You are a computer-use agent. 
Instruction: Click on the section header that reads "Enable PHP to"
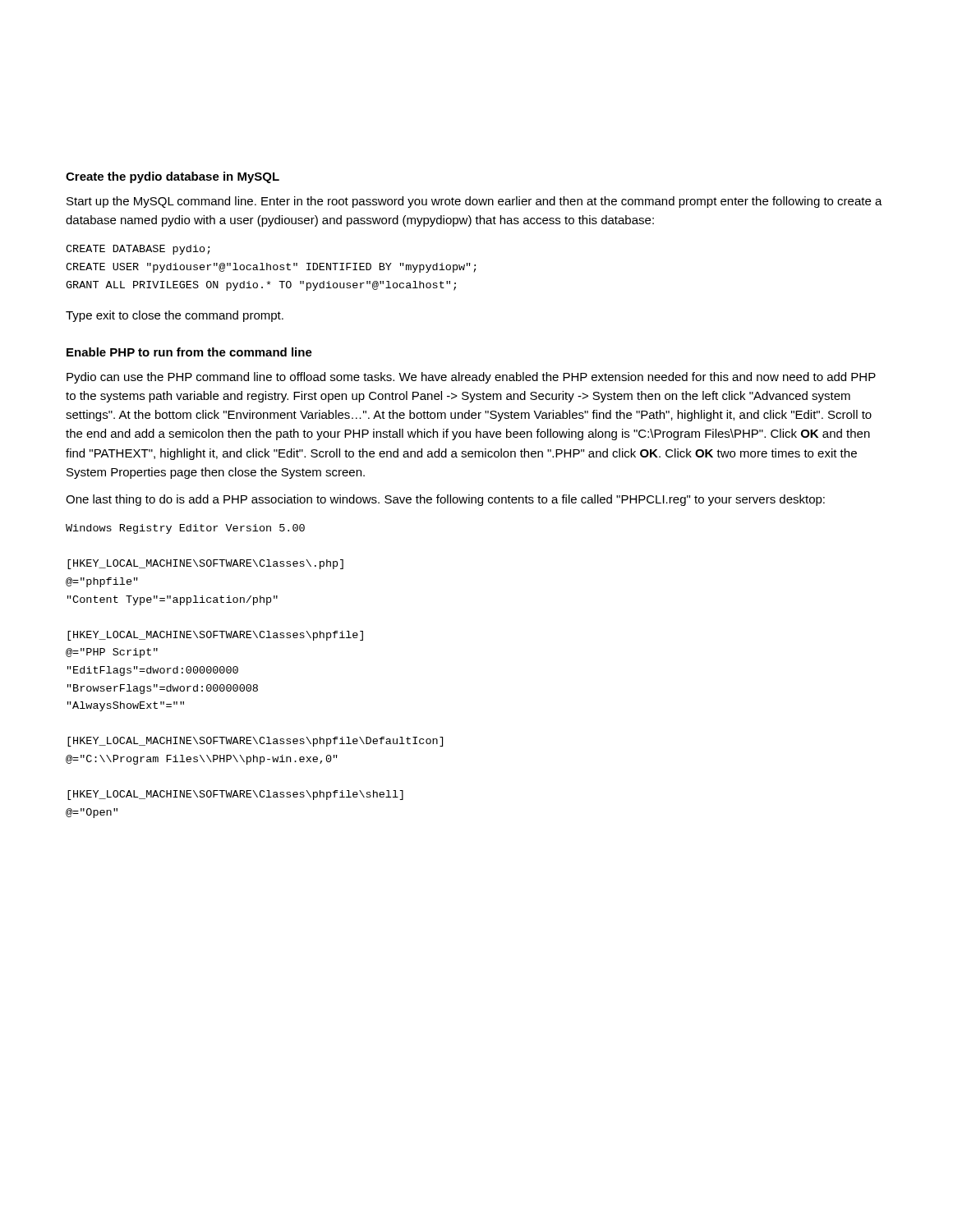[189, 352]
